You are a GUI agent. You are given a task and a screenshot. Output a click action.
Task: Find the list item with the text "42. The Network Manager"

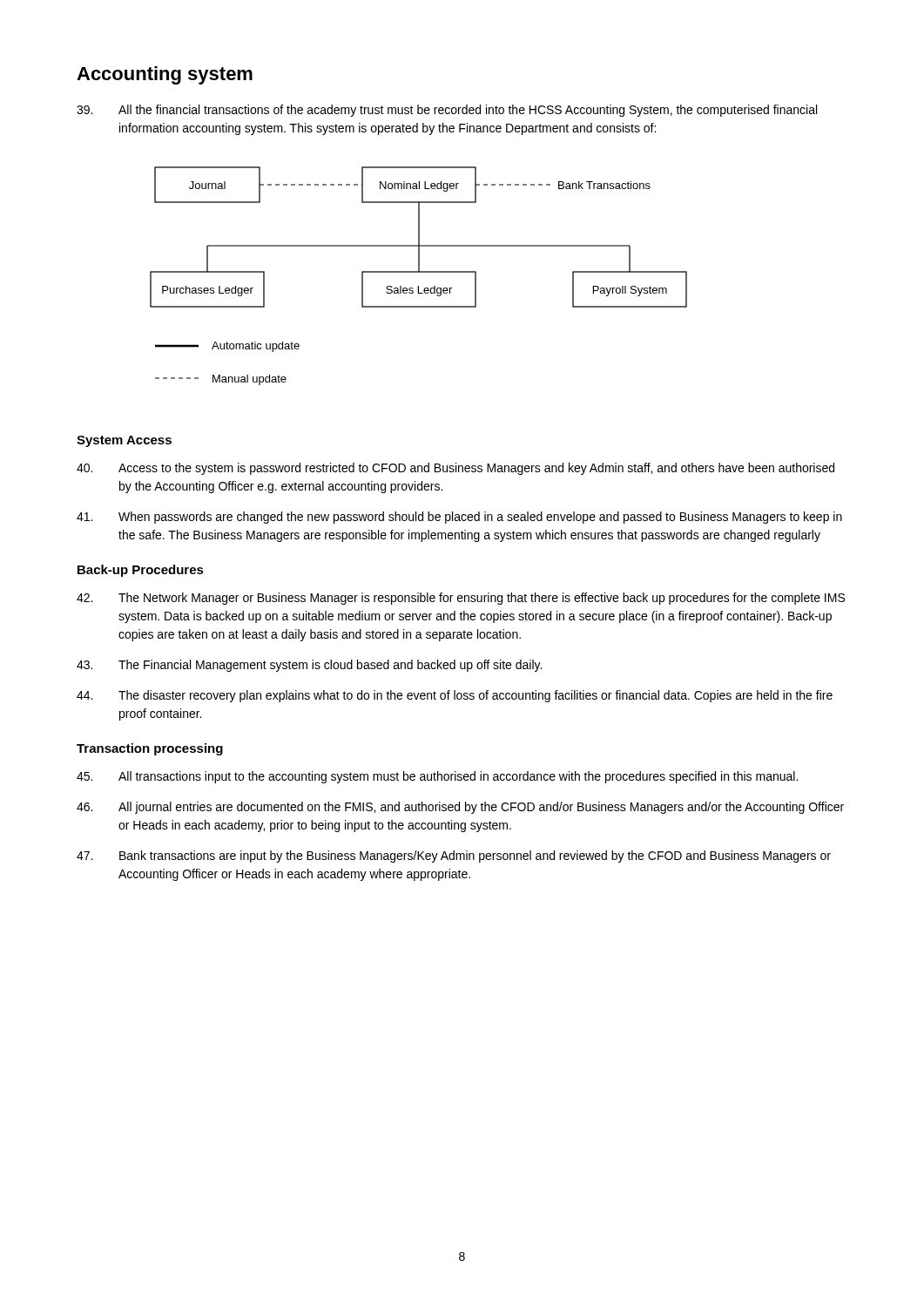462,617
